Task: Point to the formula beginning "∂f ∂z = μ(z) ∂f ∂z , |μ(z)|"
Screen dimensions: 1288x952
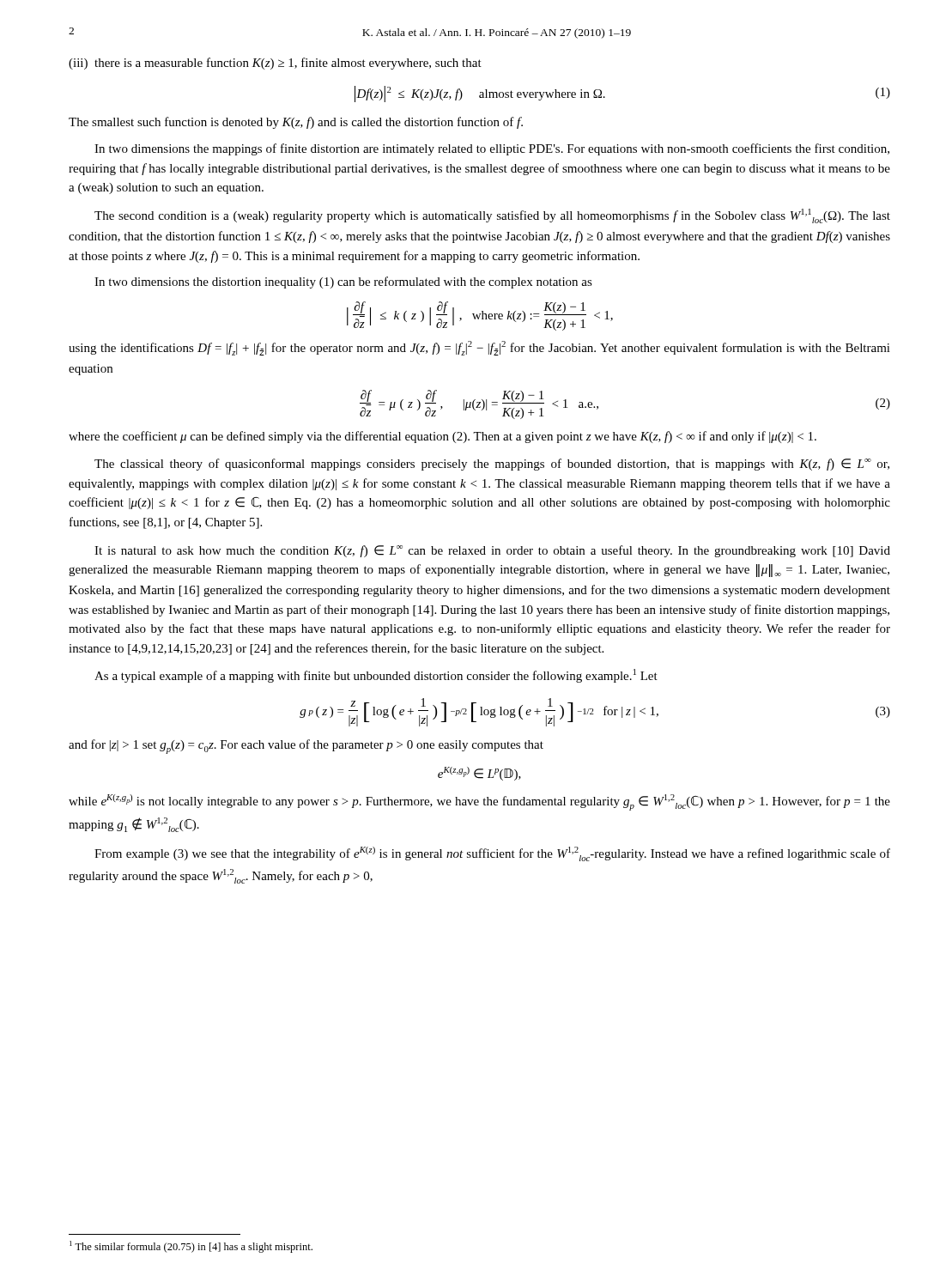Action: 523,403
